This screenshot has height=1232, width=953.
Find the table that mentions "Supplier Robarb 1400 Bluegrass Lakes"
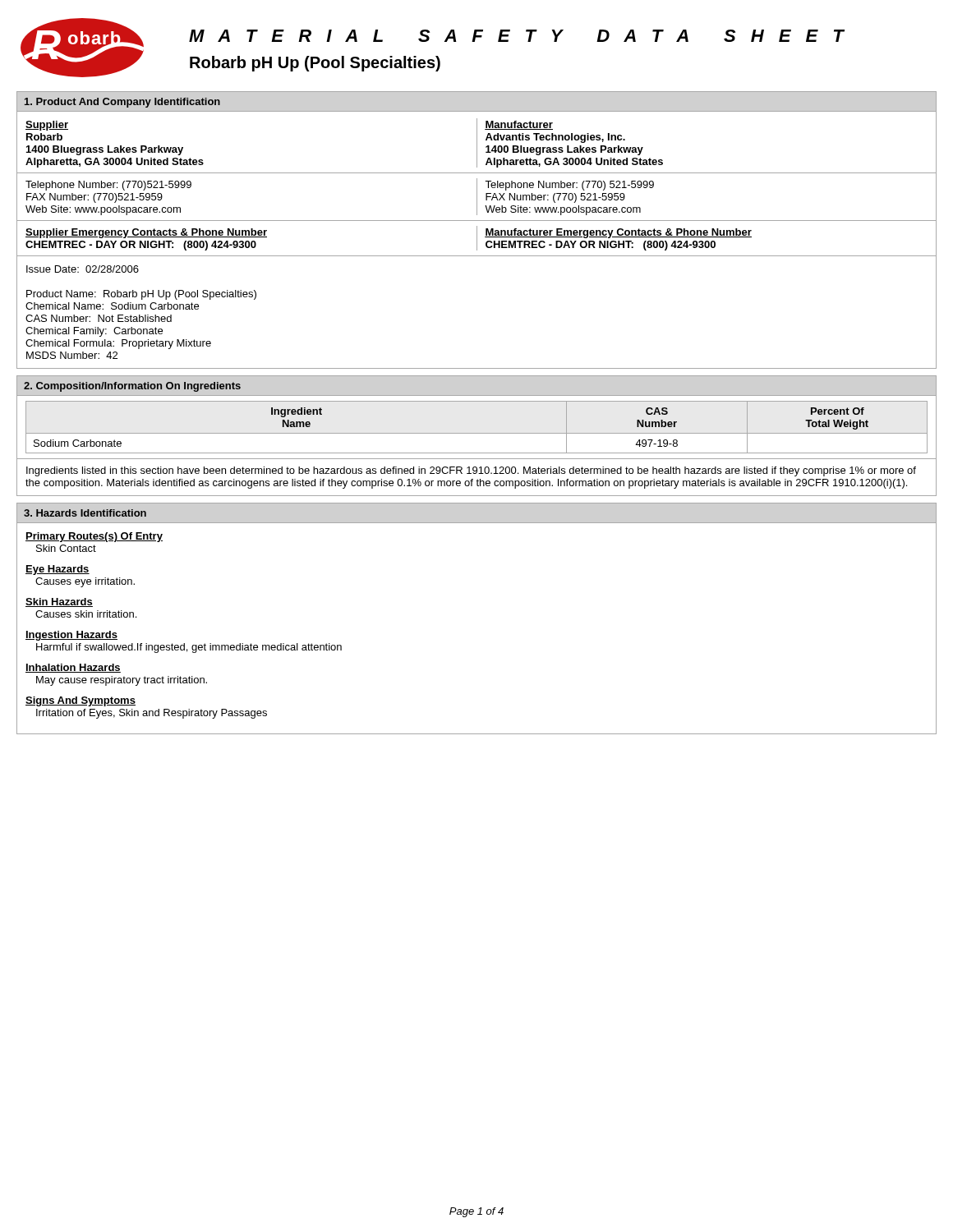[x=476, y=184]
